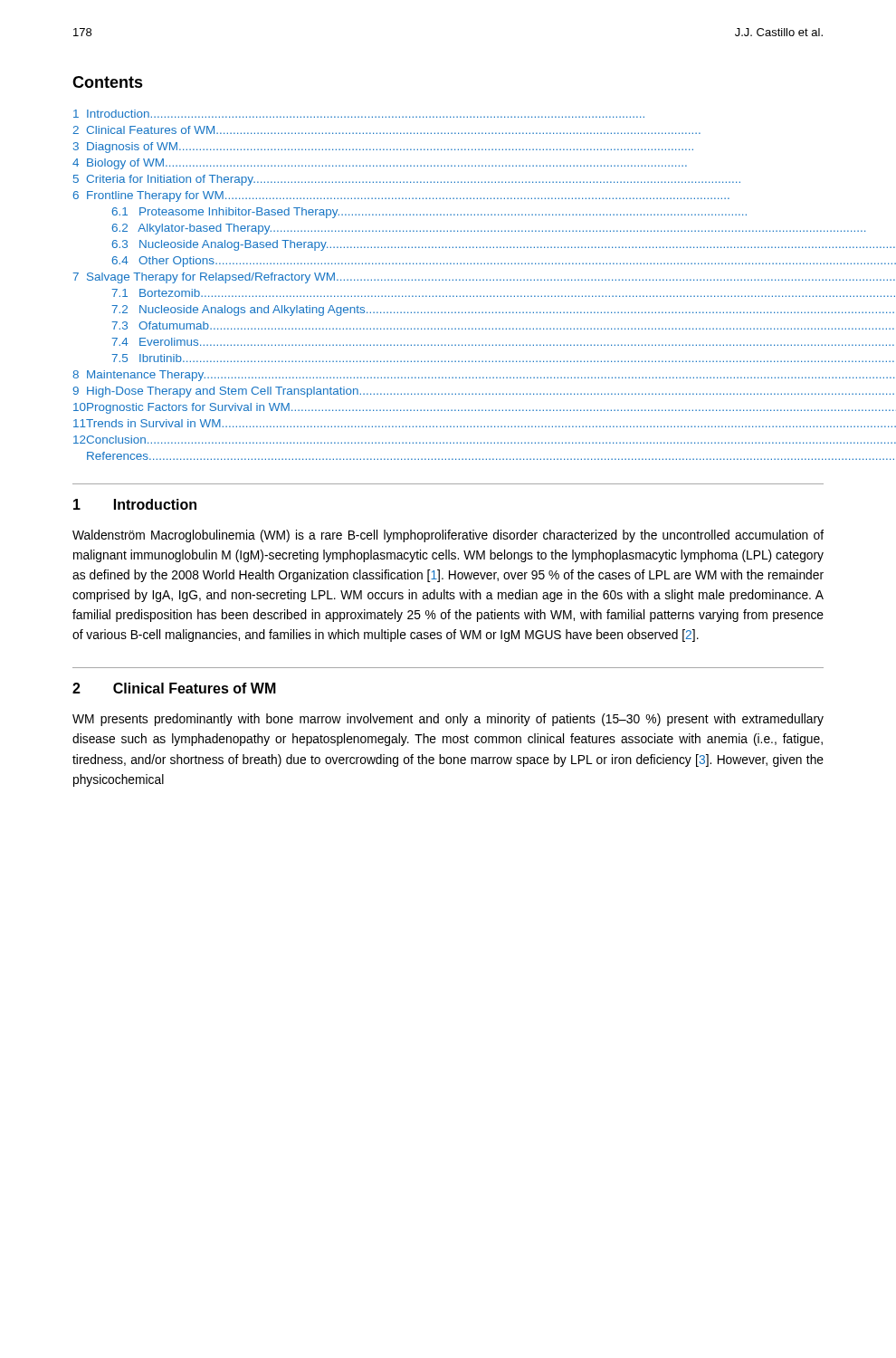Click on the table containing "Frontline Therapy for WM ....................................................................................................................................................."
This screenshot has width=896, height=1358.
coord(448,284)
